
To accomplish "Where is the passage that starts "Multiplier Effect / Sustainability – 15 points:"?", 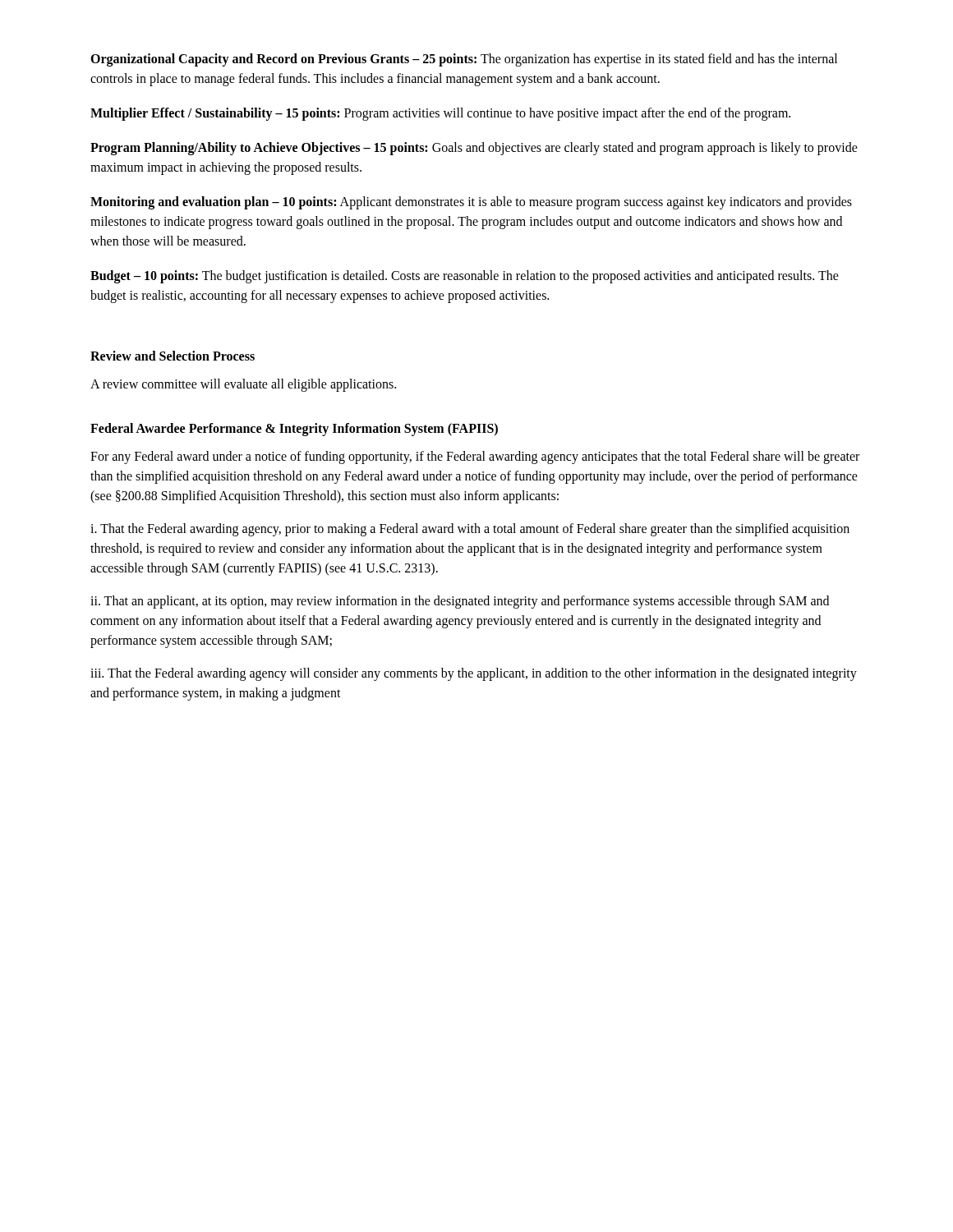I will (441, 113).
